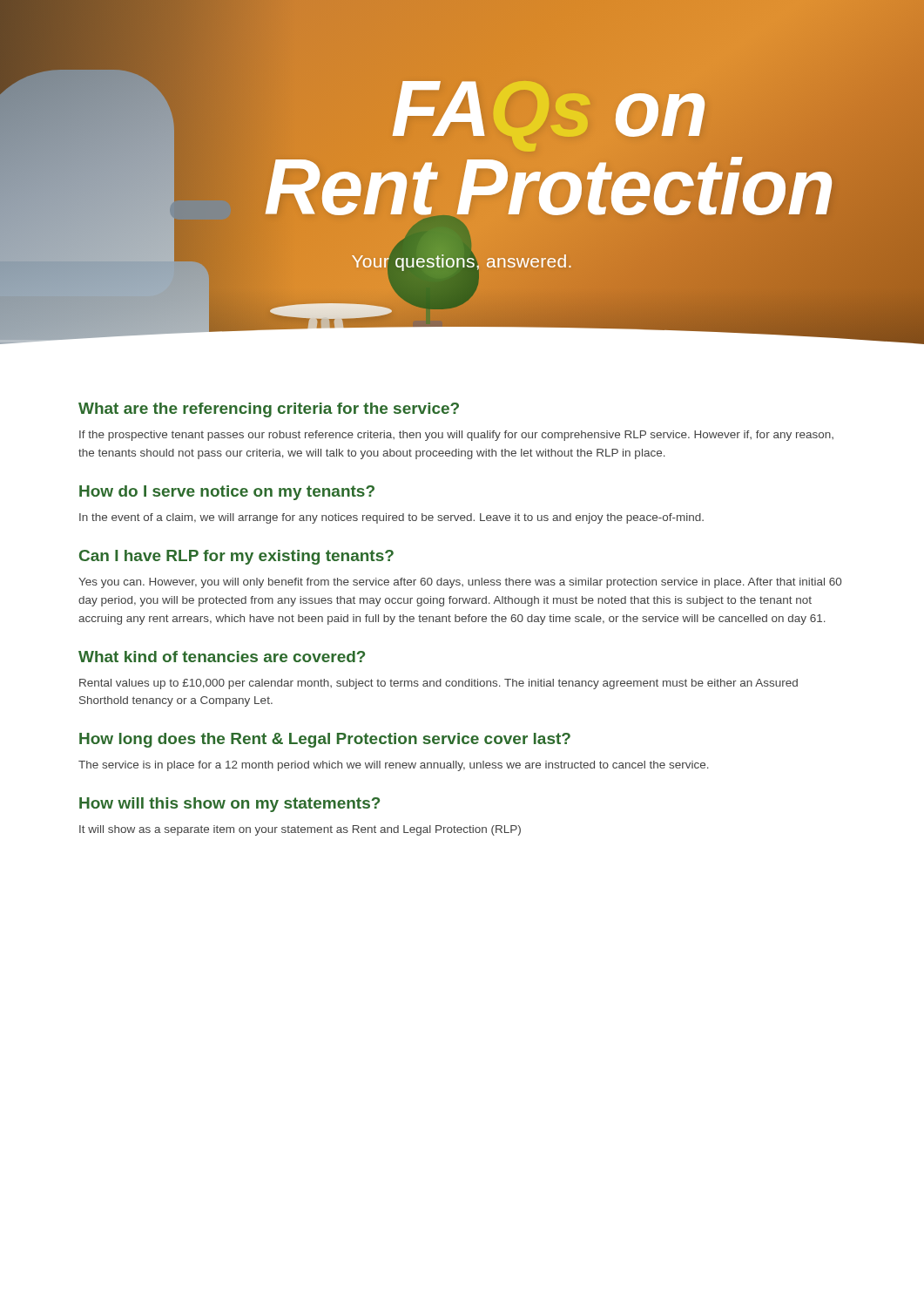
Task: Select the element starting "In the event of a"
Action: pyautogui.click(x=391, y=517)
